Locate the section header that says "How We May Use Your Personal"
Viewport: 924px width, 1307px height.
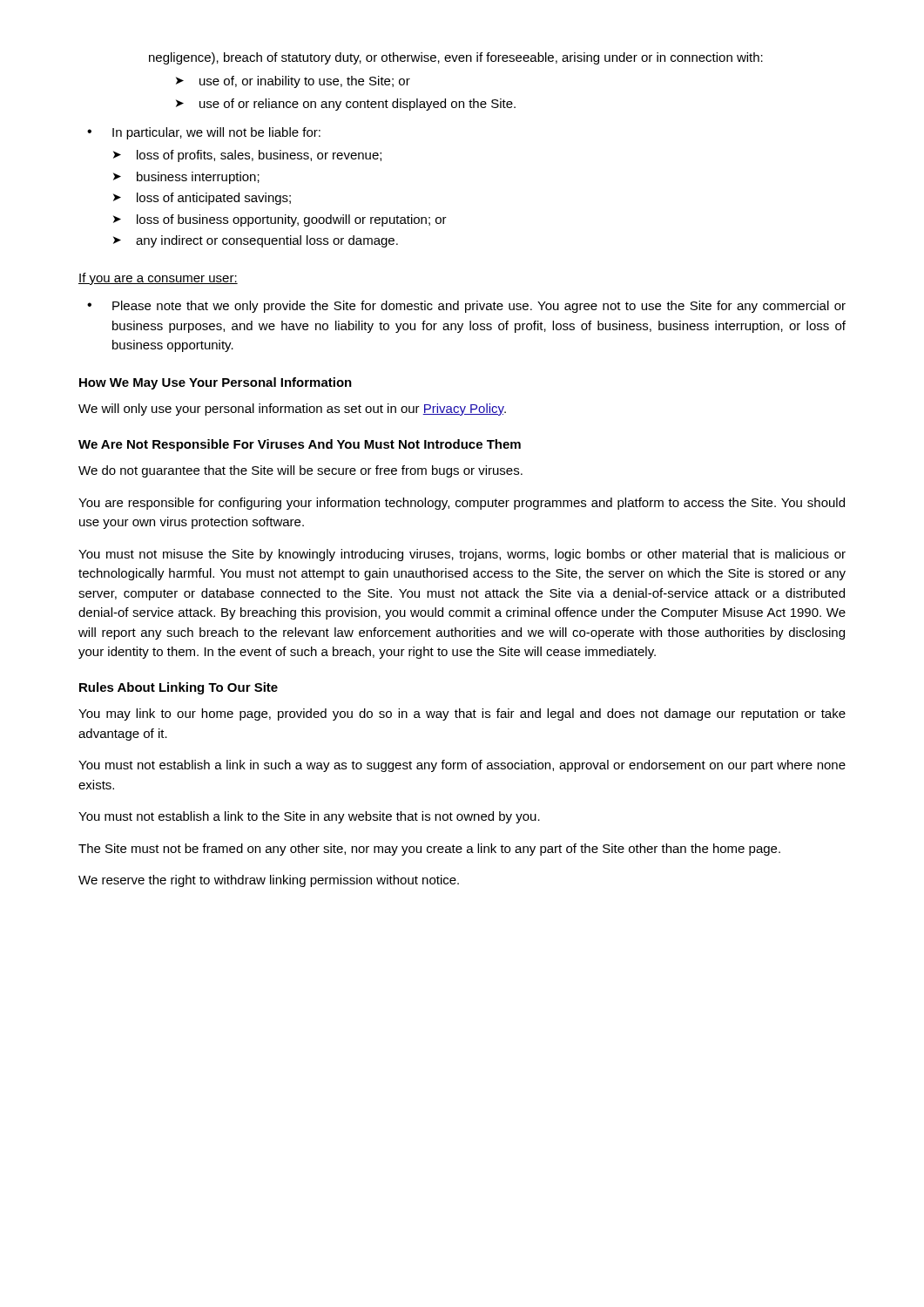coord(215,382)
